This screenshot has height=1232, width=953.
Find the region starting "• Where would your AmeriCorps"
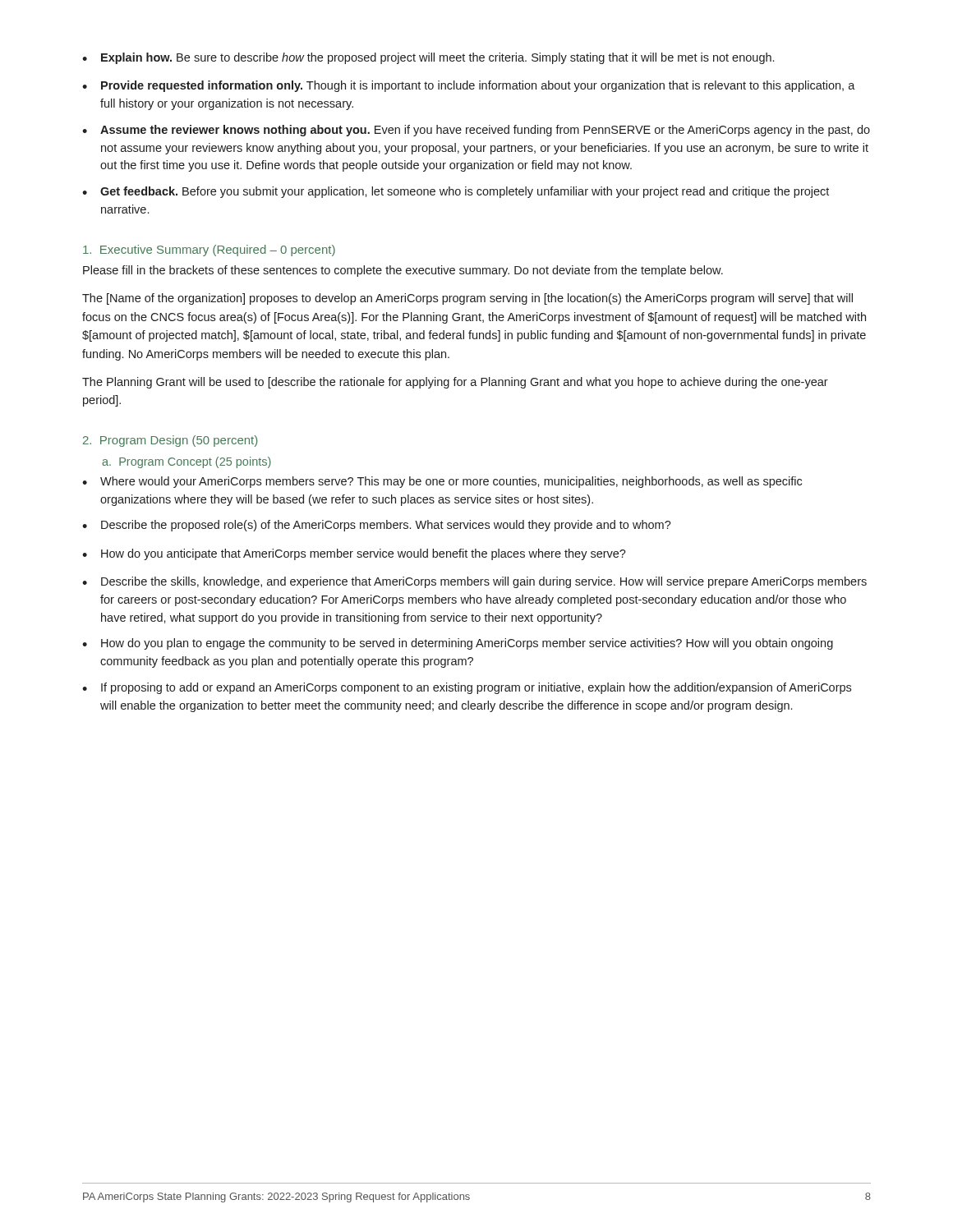476,491
